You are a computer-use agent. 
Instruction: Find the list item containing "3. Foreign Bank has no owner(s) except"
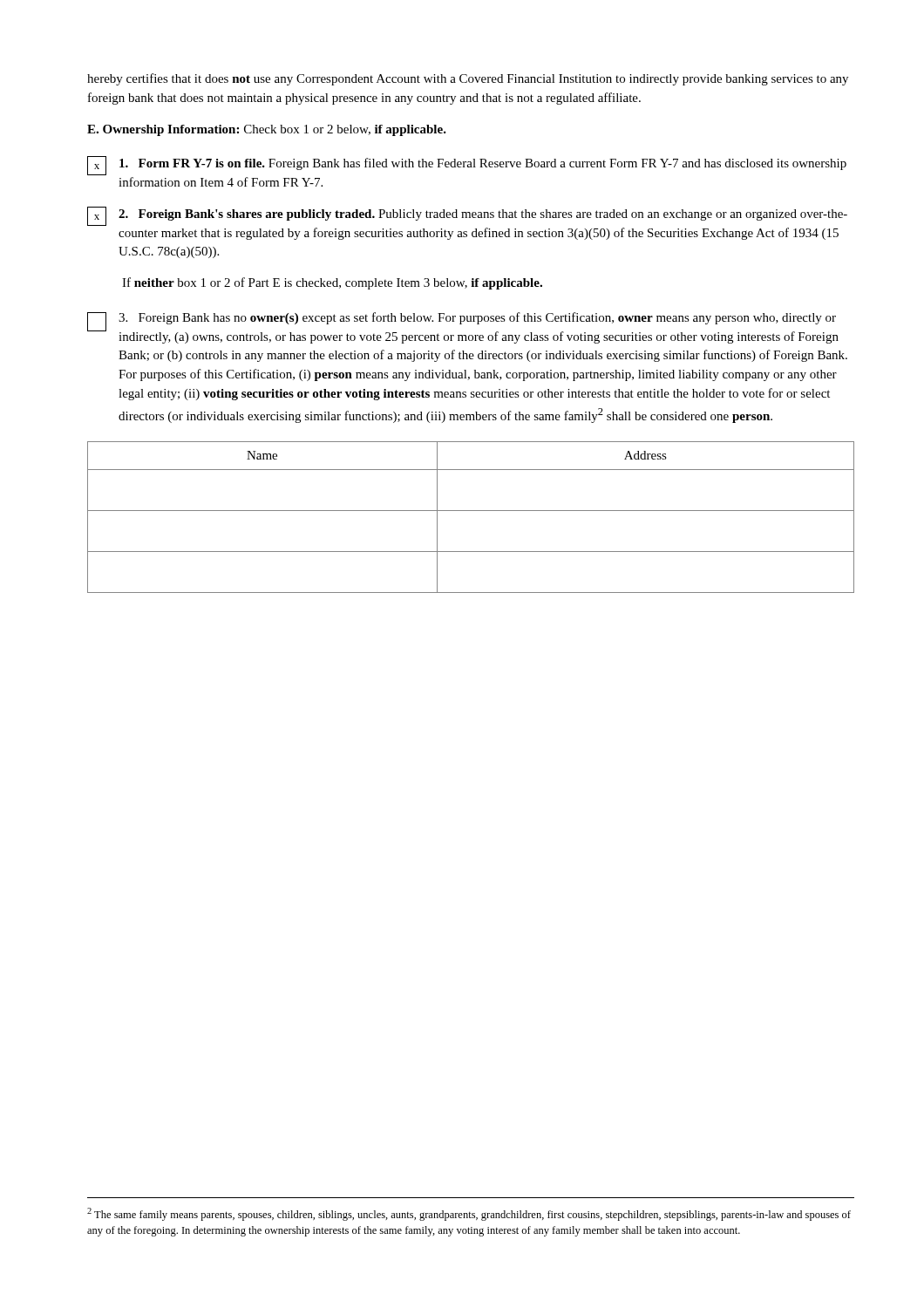point(471,367)
